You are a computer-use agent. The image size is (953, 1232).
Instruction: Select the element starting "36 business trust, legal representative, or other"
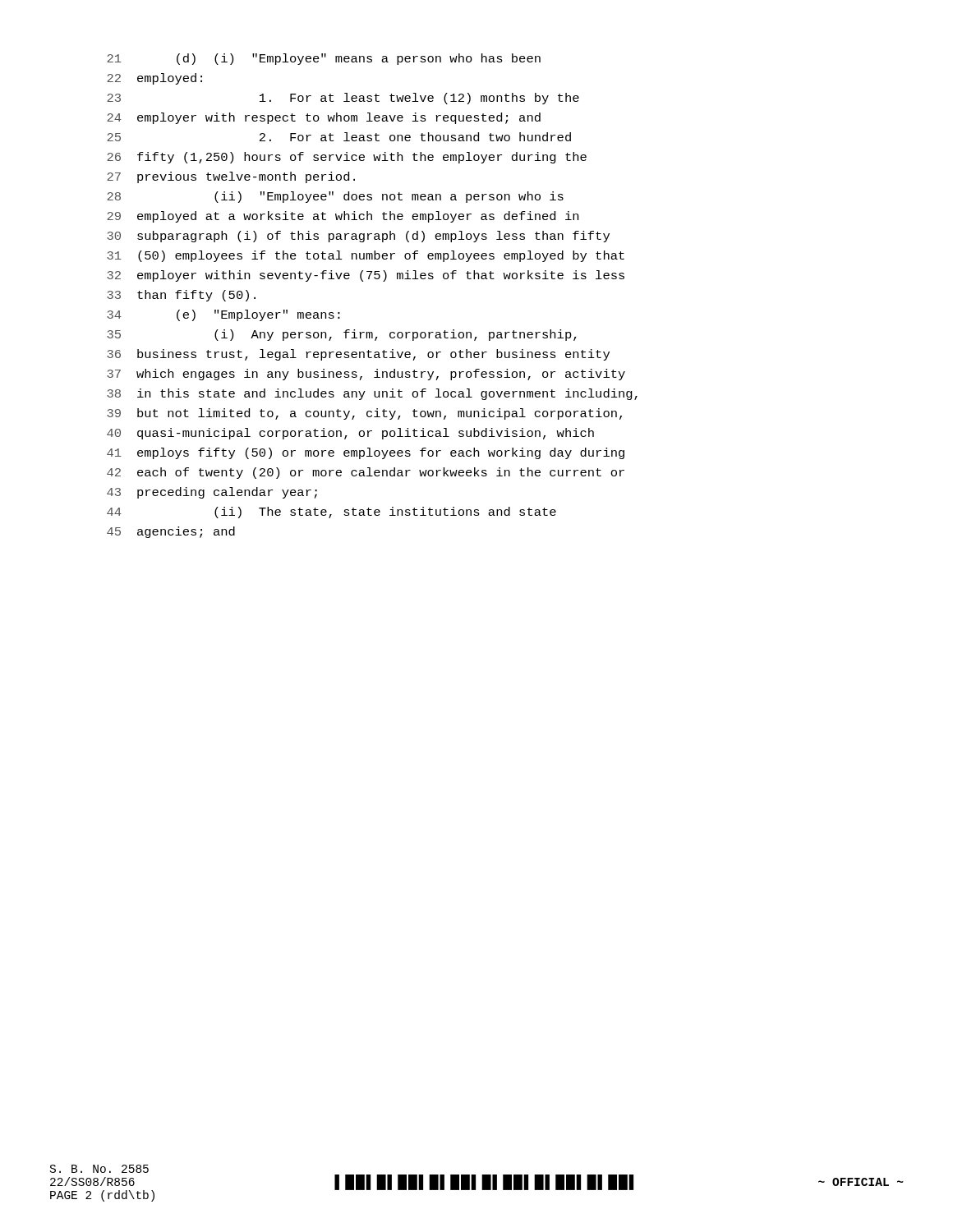pyautogui.click(x=476, y=355)
